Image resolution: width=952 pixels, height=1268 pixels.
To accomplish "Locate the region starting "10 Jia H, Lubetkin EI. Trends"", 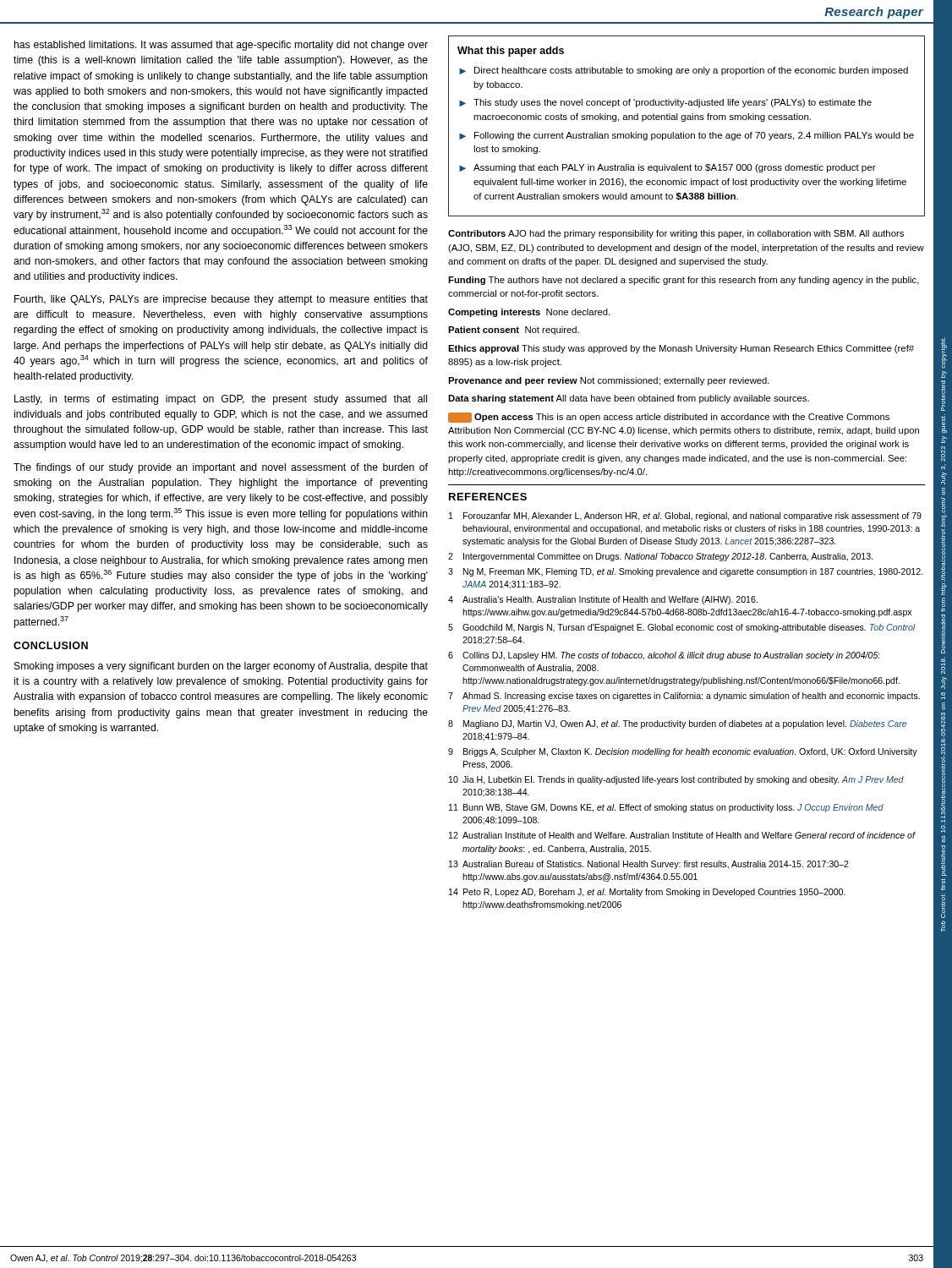I will pos(687,786).
